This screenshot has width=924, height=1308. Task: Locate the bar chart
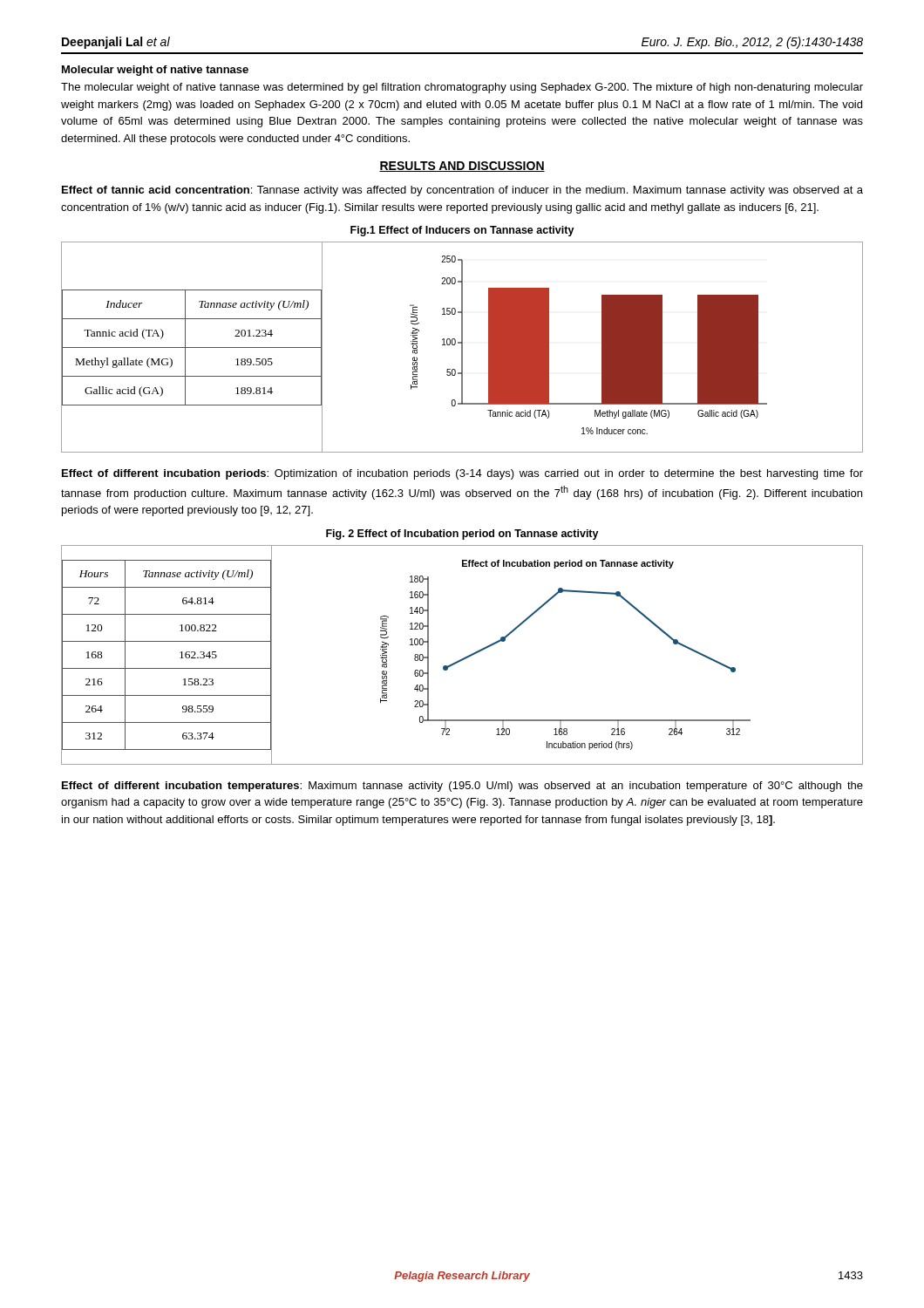click(x=593, y=347)
